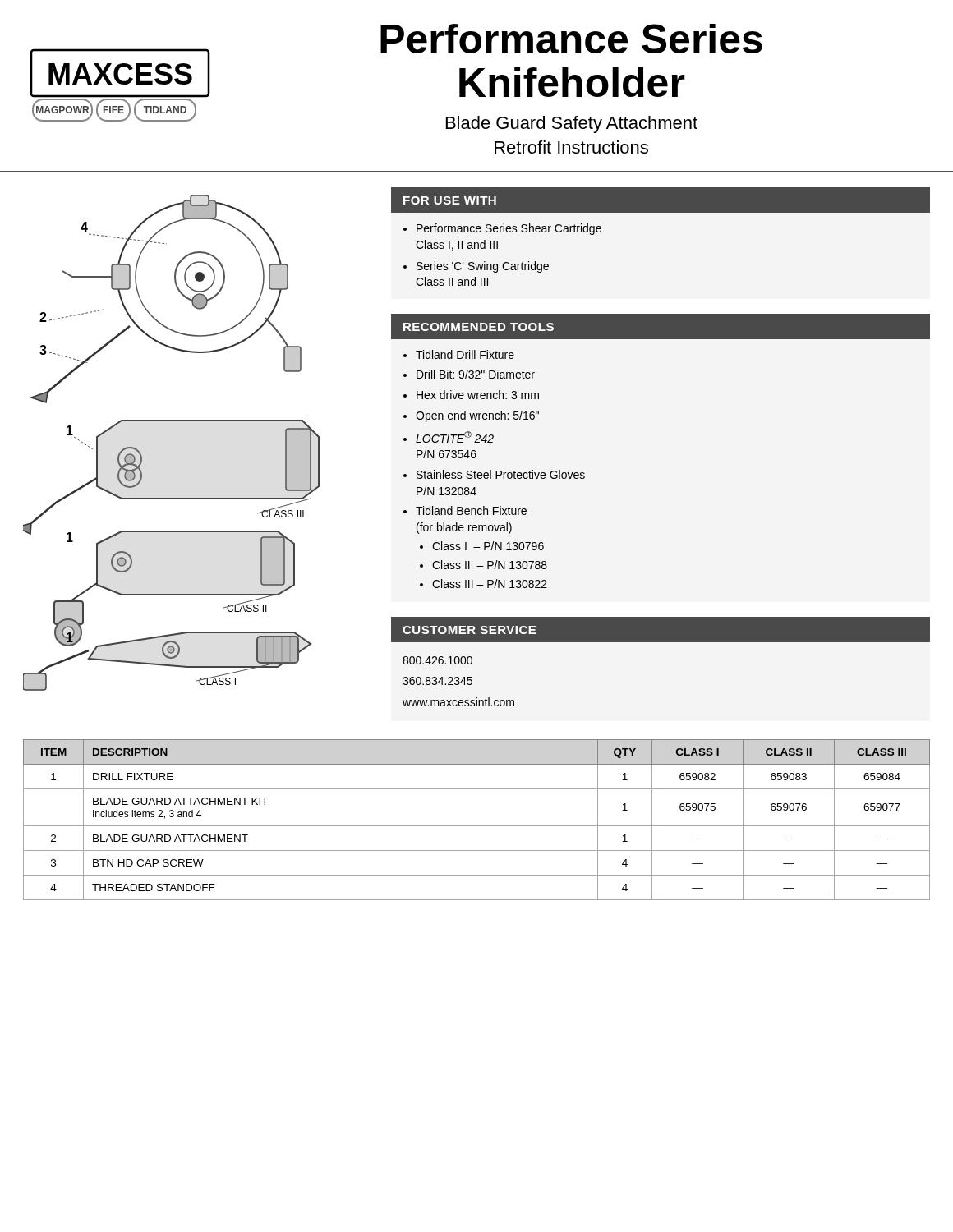Navigate to the passage starting "FOR USE WITH"

coord(450,200)
